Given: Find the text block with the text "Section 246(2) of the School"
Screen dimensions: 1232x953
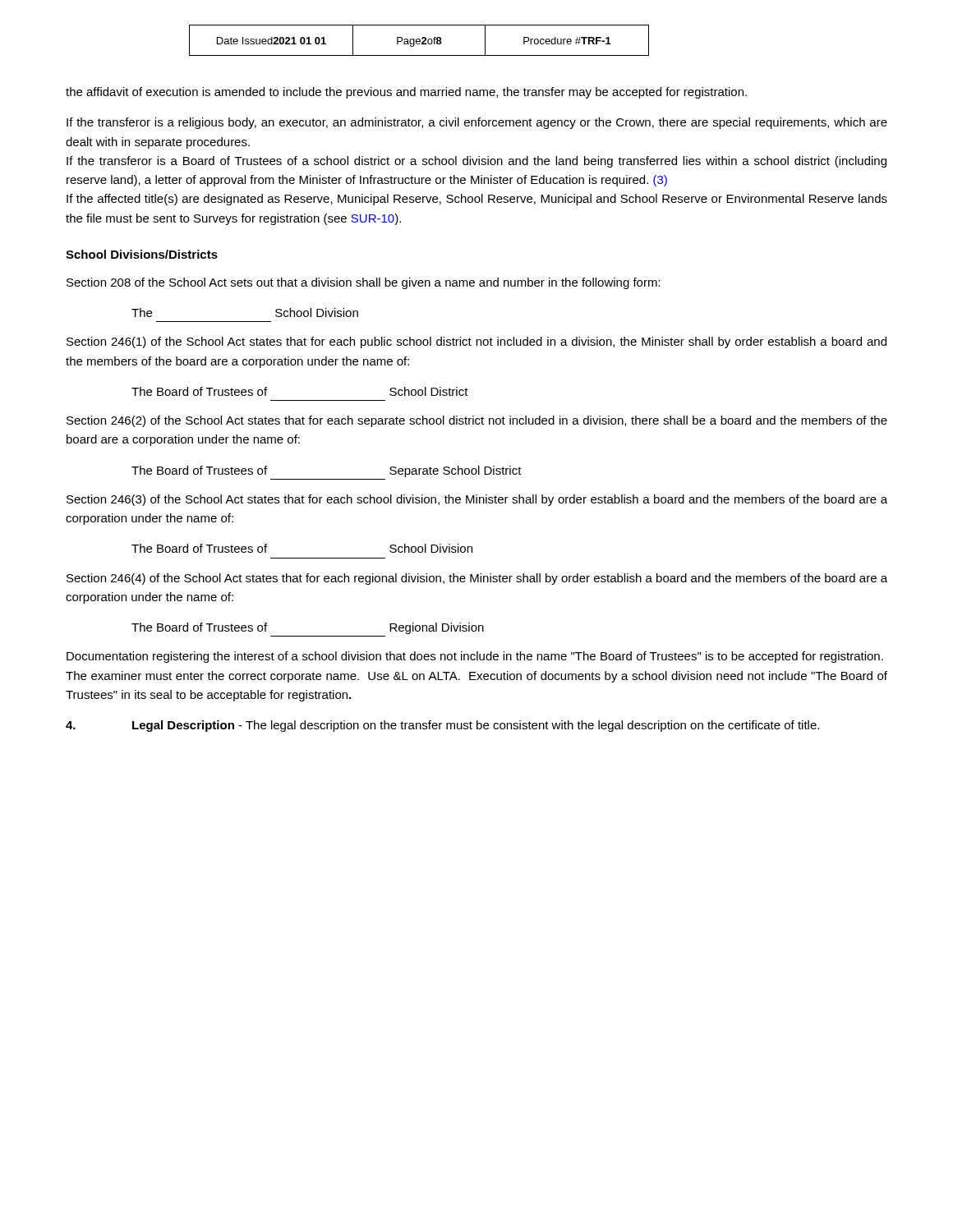Looking at the screenshot, I should click(476, 430).
